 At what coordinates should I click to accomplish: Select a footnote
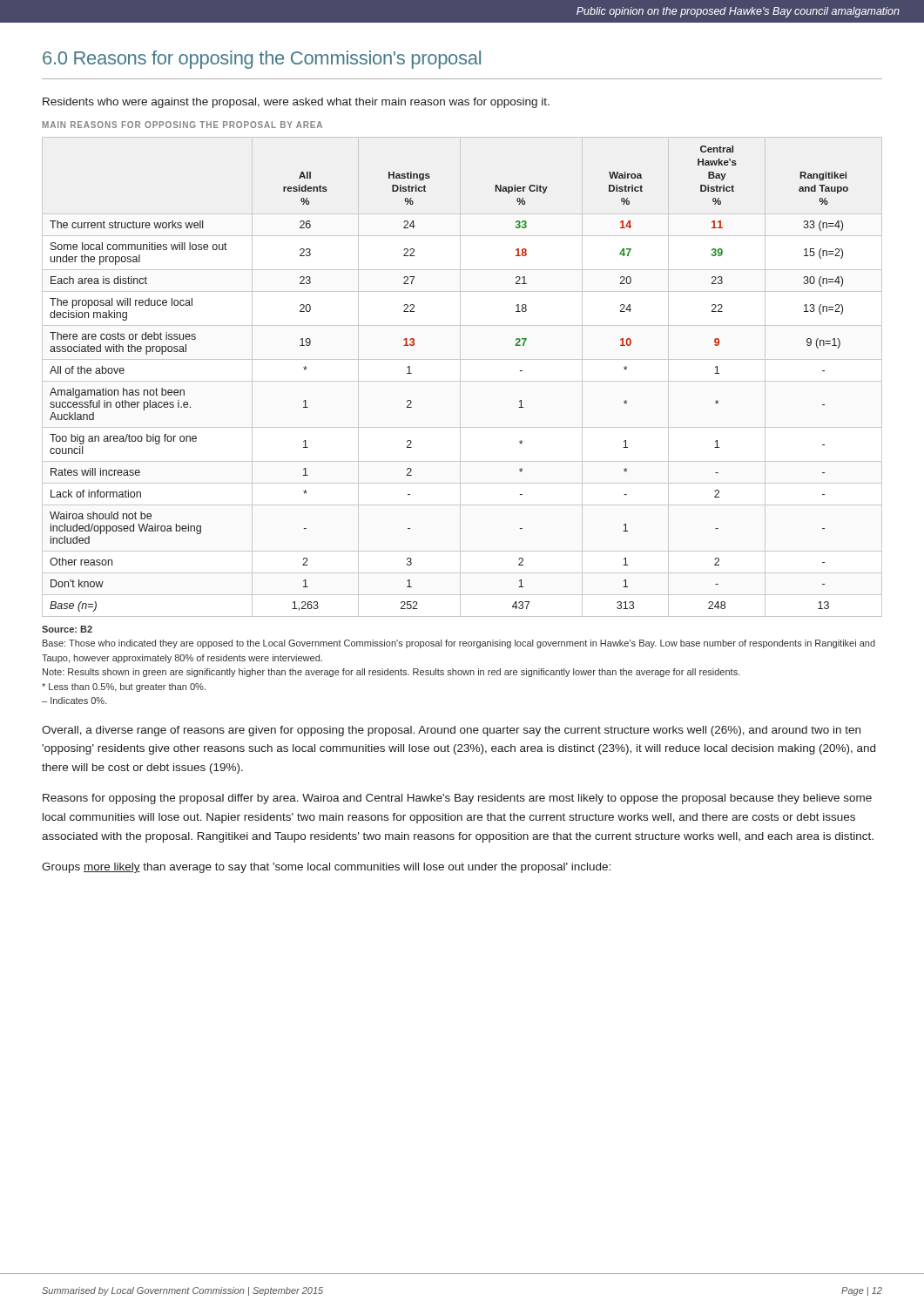click(x=459, y=665)
